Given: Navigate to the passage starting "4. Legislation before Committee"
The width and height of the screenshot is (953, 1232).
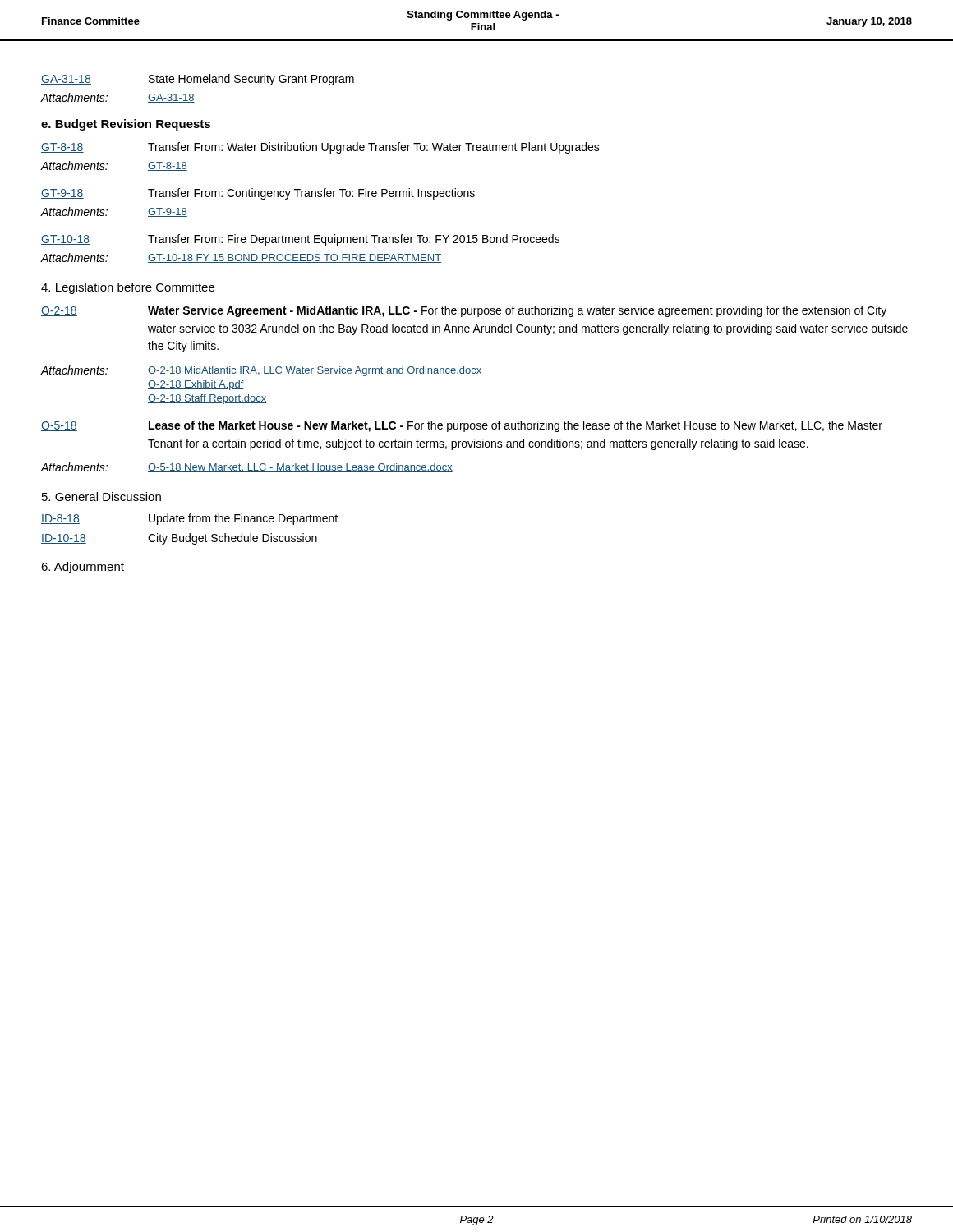Looking at the screenshot, I should tap(128, 287).
